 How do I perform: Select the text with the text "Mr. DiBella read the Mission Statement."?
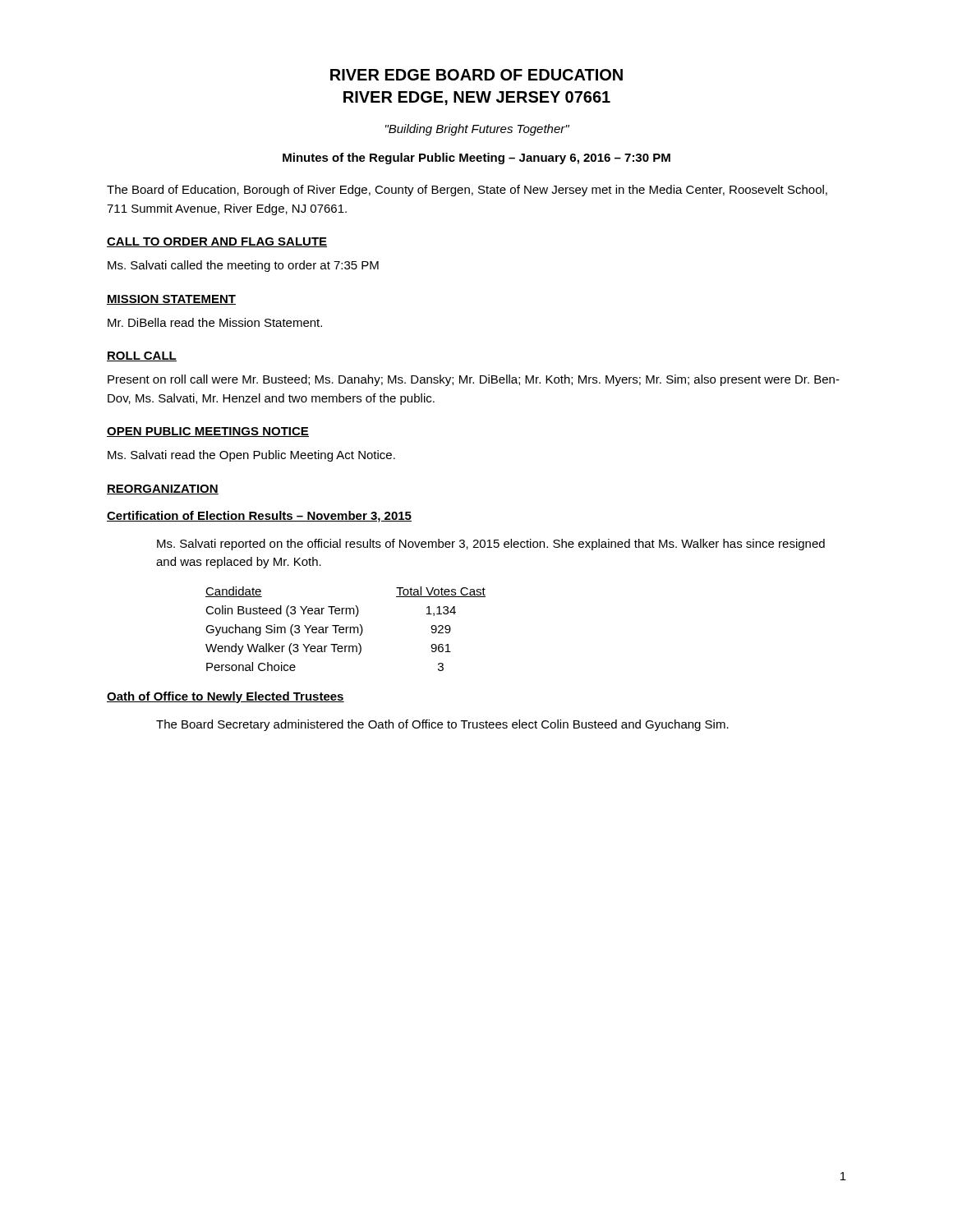pos(215,322)
